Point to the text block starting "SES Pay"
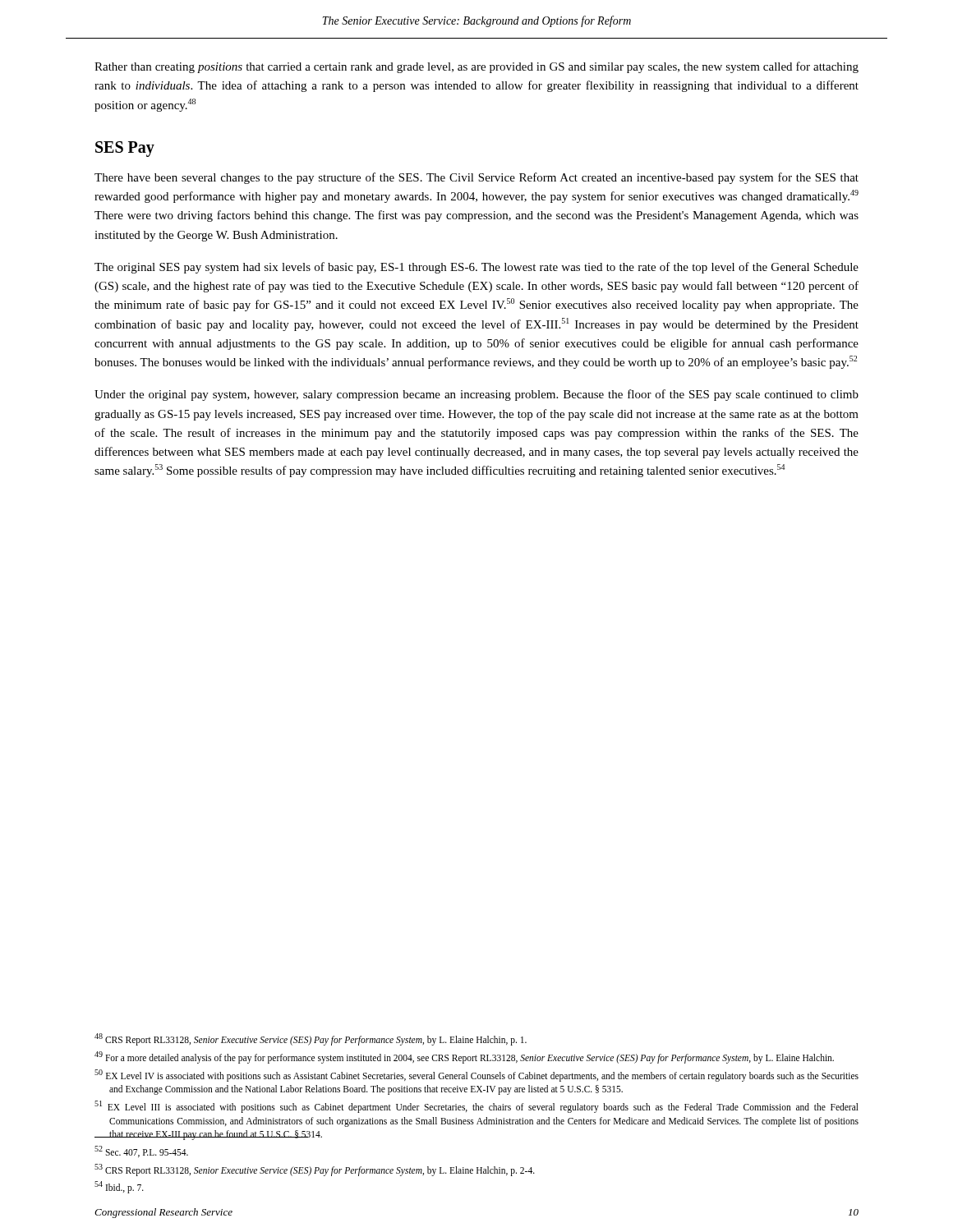The height and width of the screenshot is (1232, 953). 124,147
